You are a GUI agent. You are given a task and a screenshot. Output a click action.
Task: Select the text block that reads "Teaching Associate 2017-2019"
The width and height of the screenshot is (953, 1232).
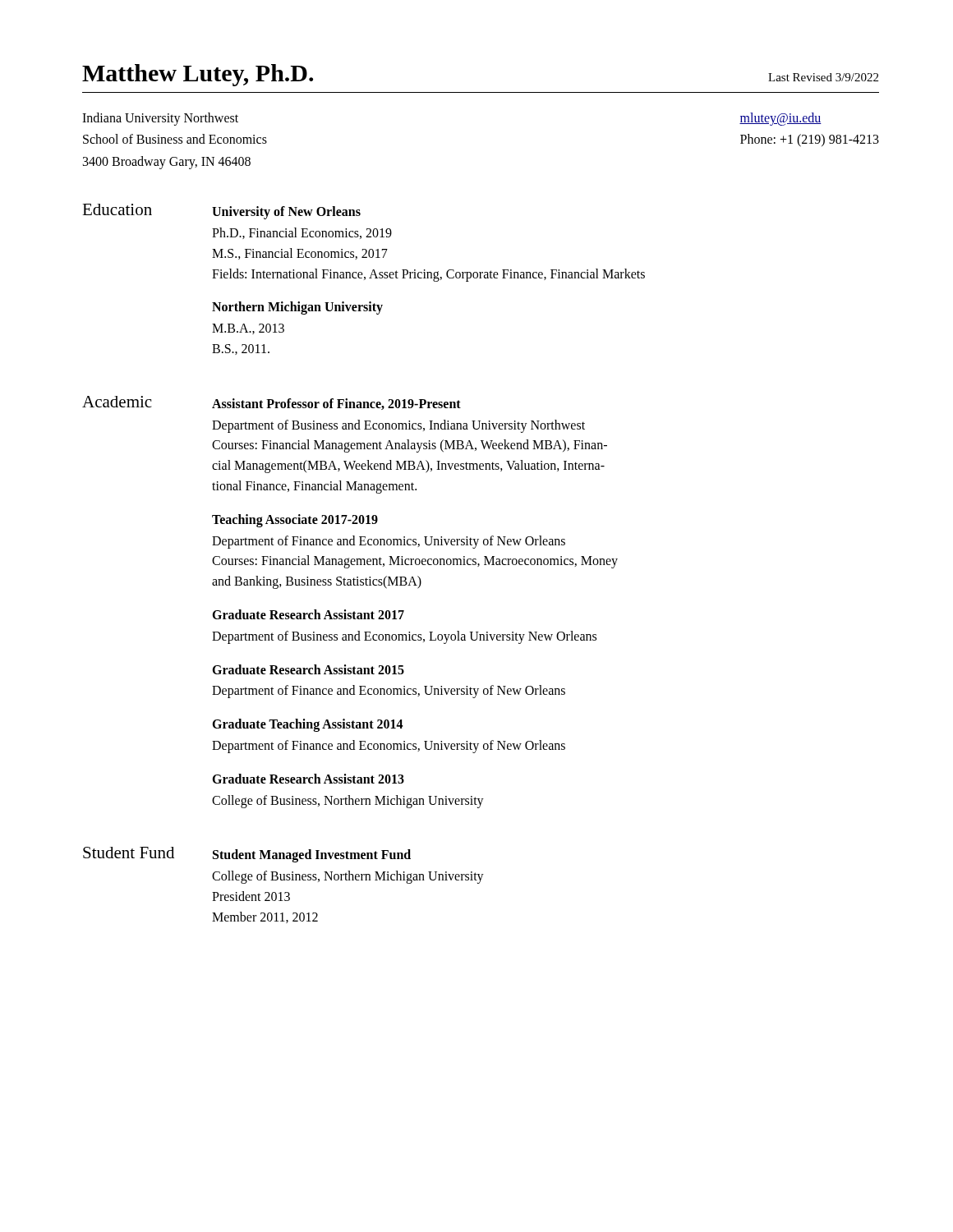point(545,549)
